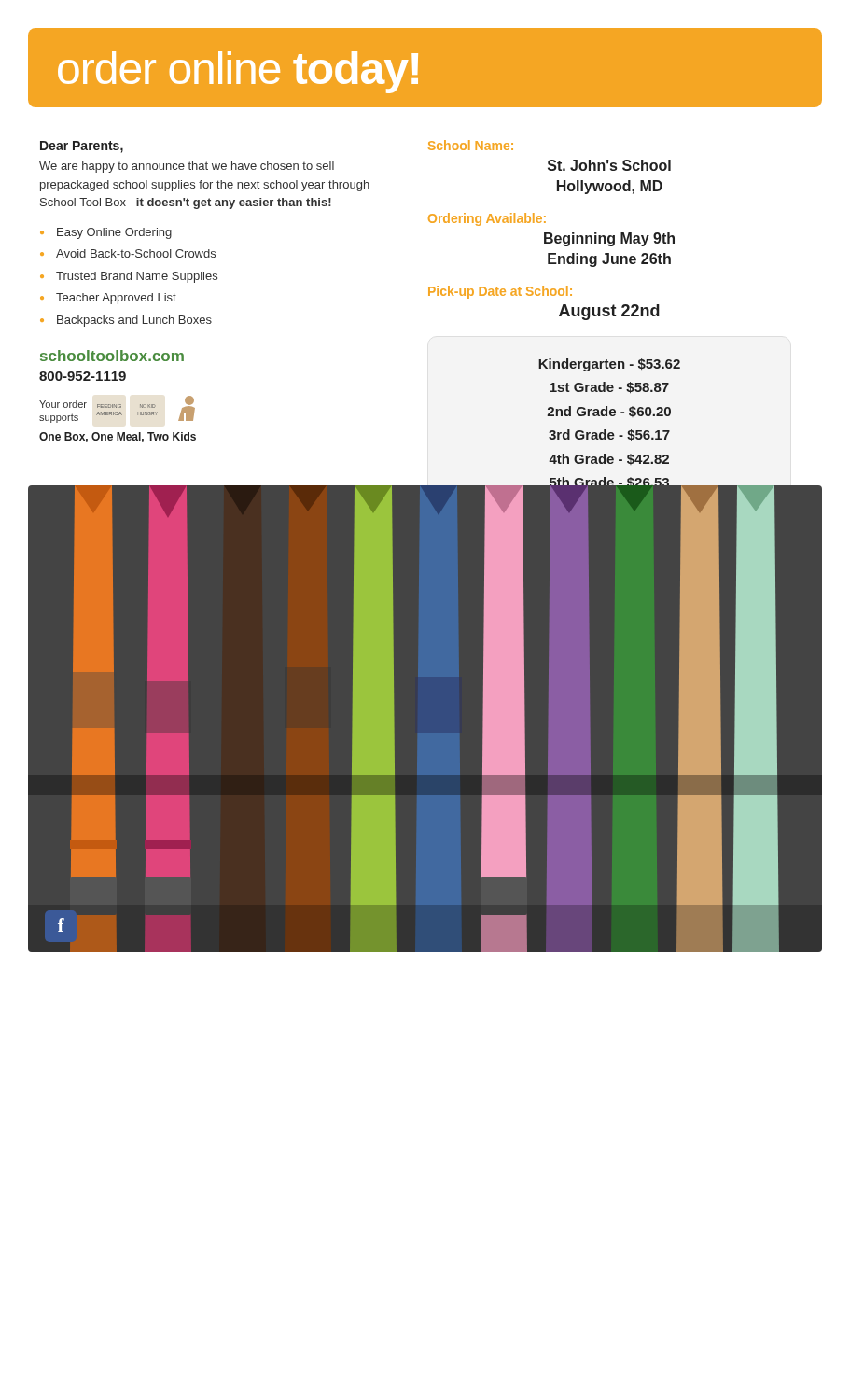Screen dimensions: 1400x850
Task: Select the section header that says "Dear Parents,"
Action: (x=81, y=146)
